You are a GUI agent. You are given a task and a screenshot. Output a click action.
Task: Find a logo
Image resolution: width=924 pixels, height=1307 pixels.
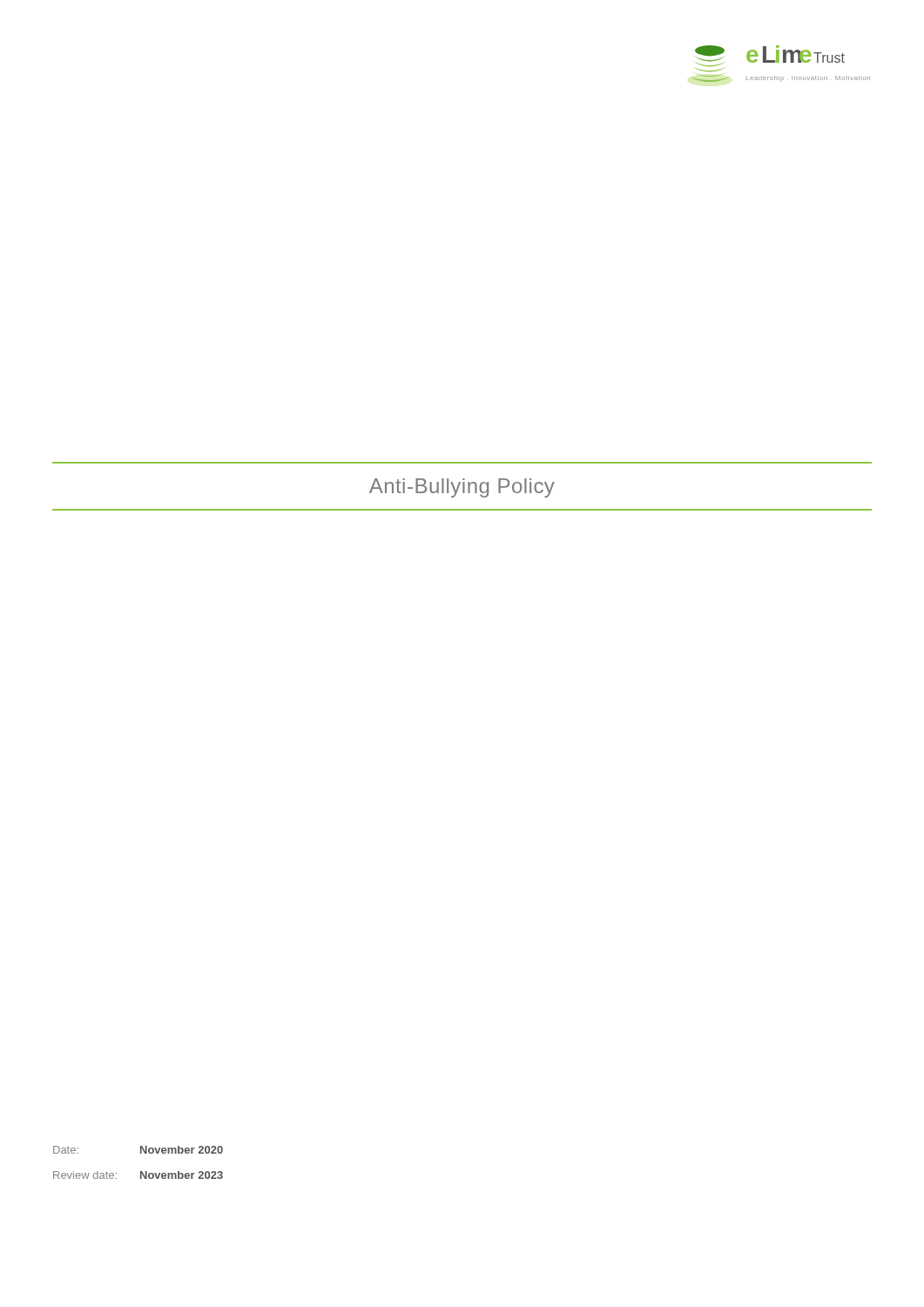[x=776, y=67]
